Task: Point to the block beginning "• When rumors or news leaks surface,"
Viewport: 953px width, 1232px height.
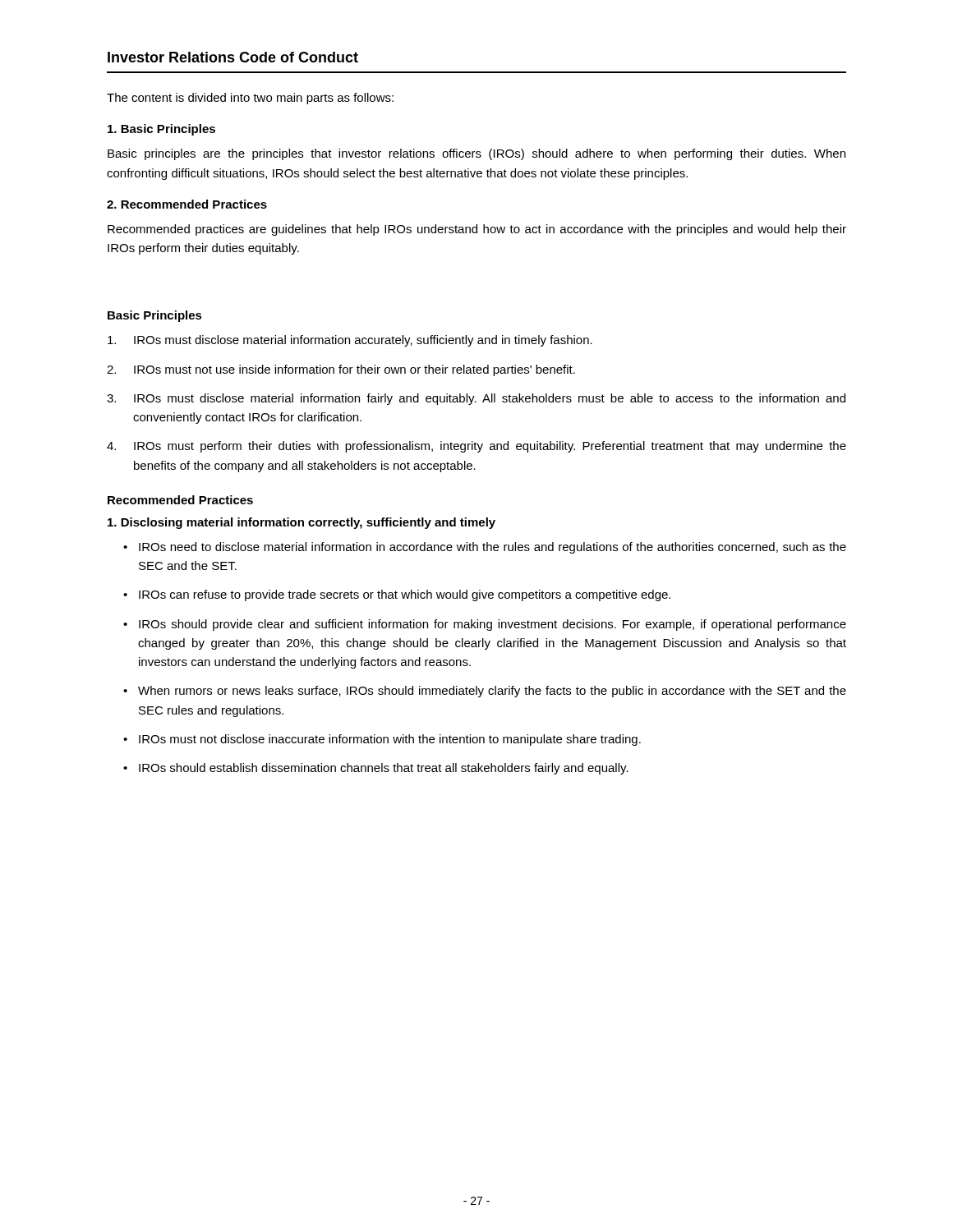Action: [485, 700]
